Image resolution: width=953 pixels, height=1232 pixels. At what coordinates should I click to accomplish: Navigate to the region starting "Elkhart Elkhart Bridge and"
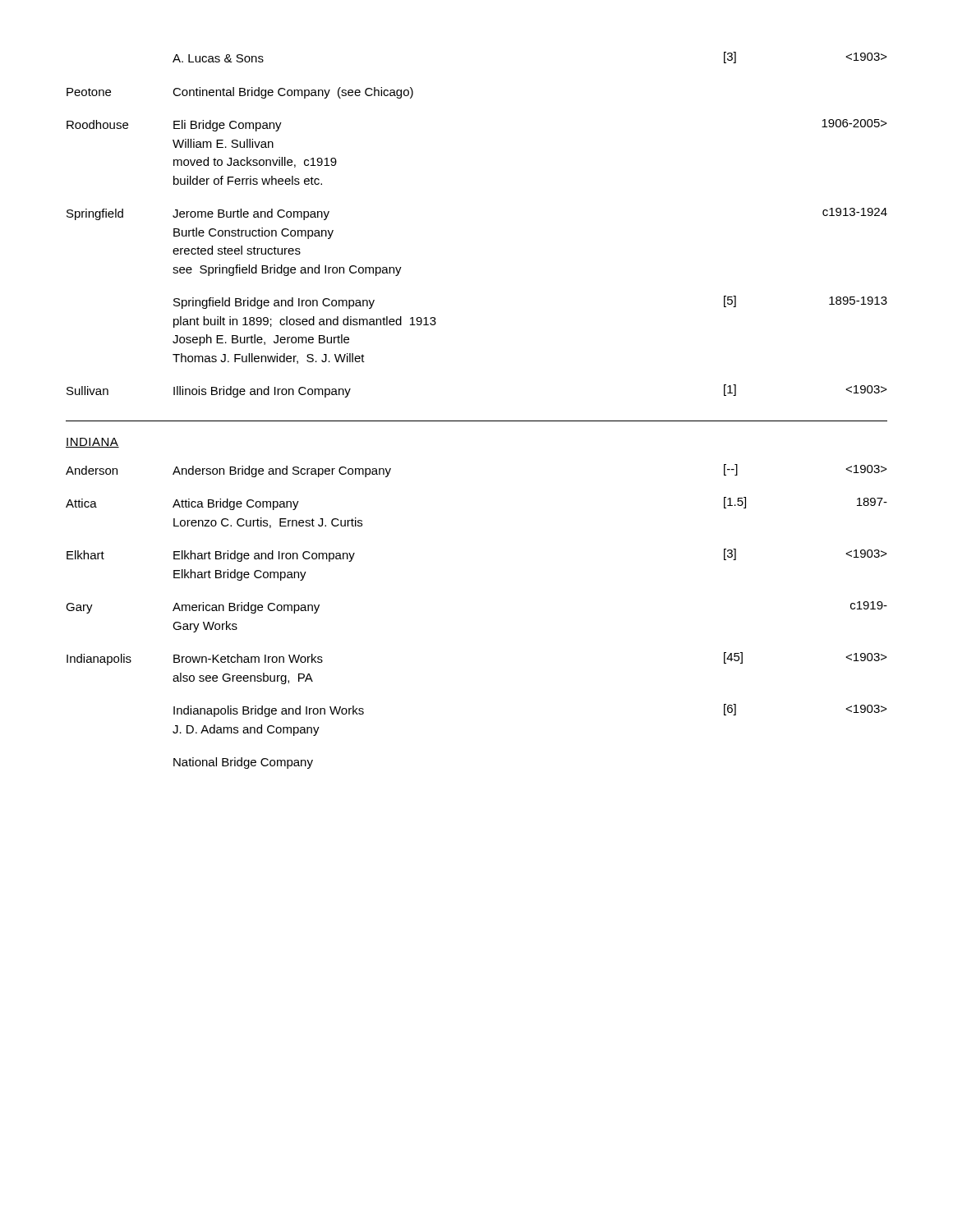(83, 555)
